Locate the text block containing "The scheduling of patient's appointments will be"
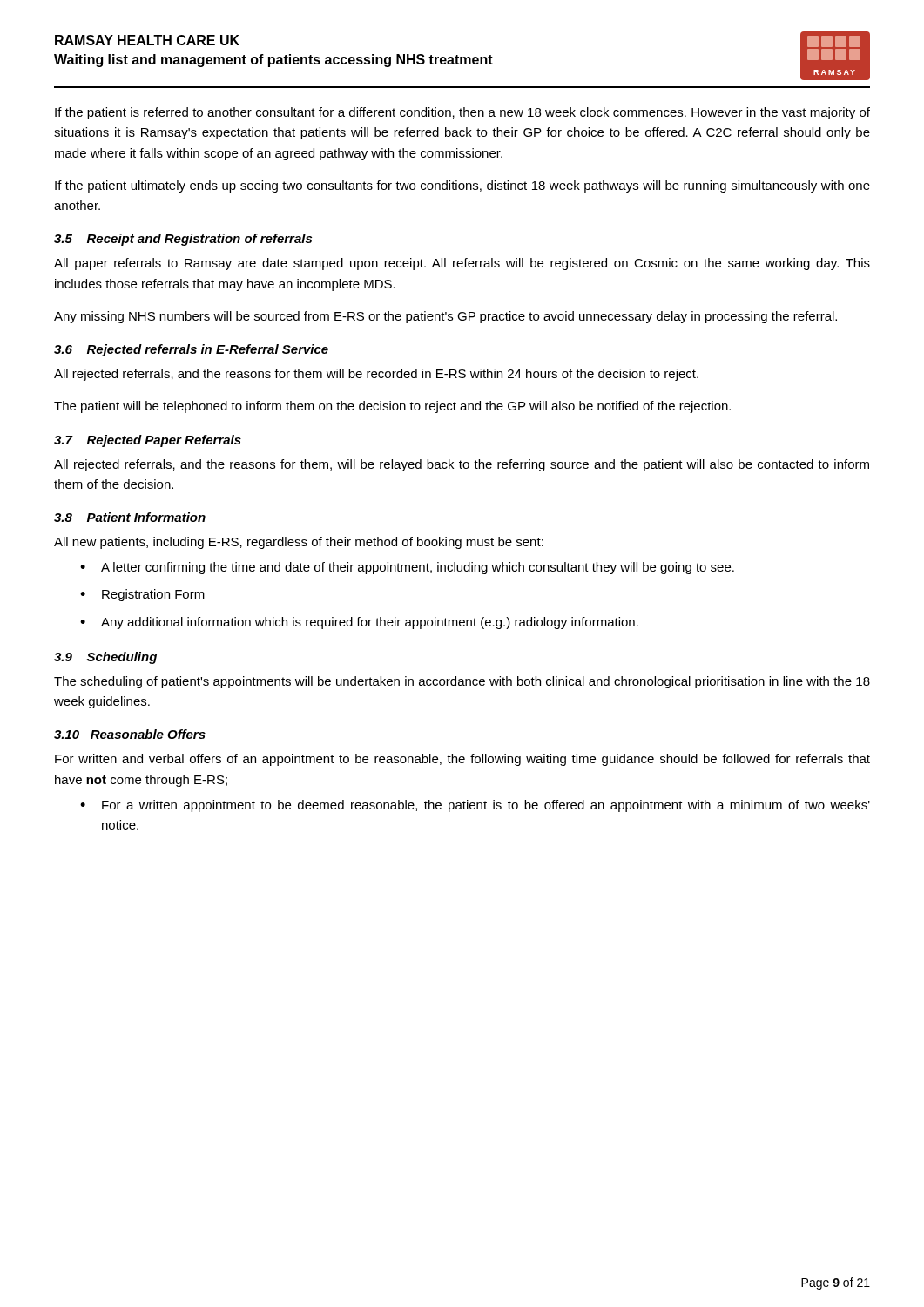Image resolution: width=924 pixels, height=1307 pixels. [462, 691]
